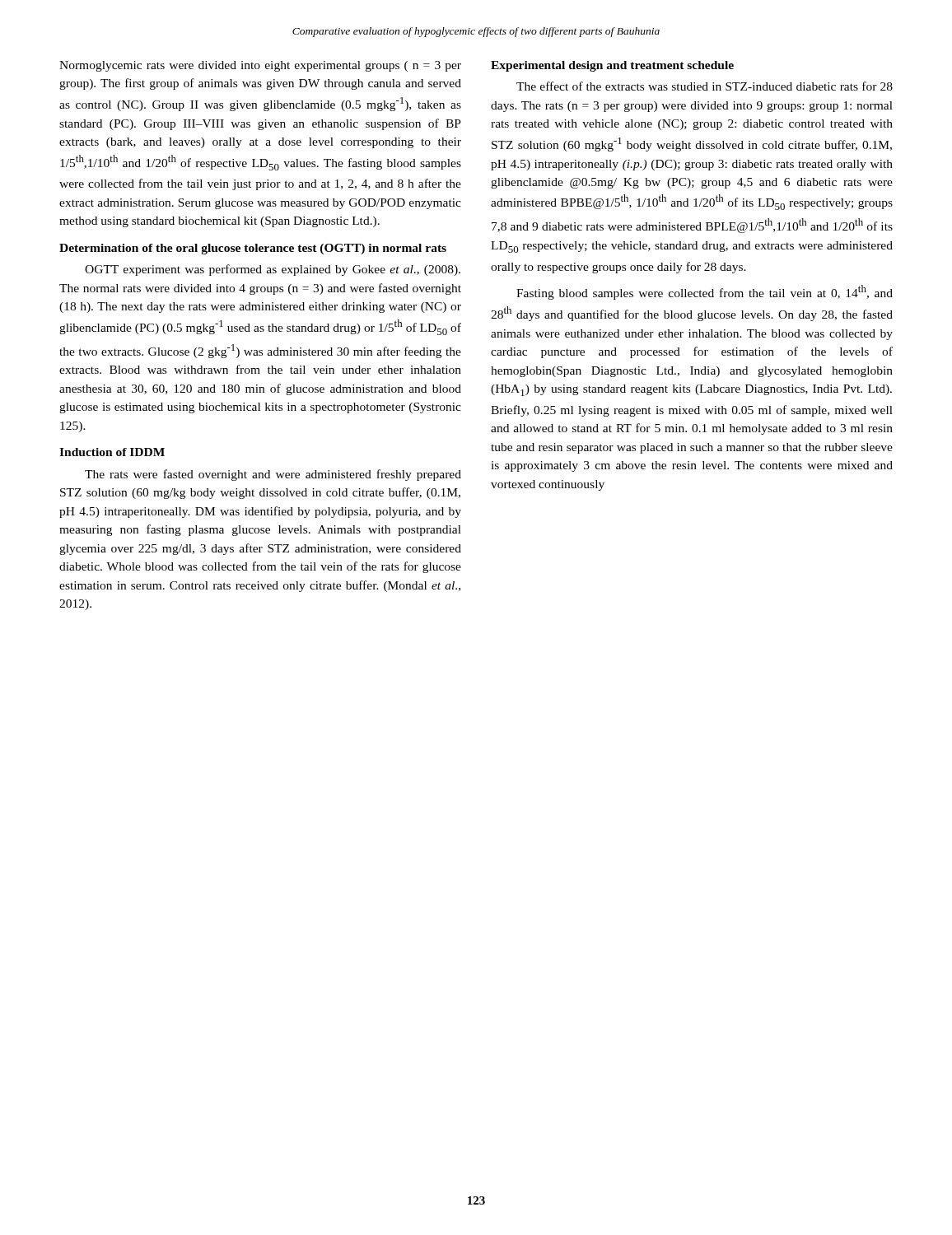952x1235 pixels.
Task: Select the block starting "The effect of the"
Action: 692,286
